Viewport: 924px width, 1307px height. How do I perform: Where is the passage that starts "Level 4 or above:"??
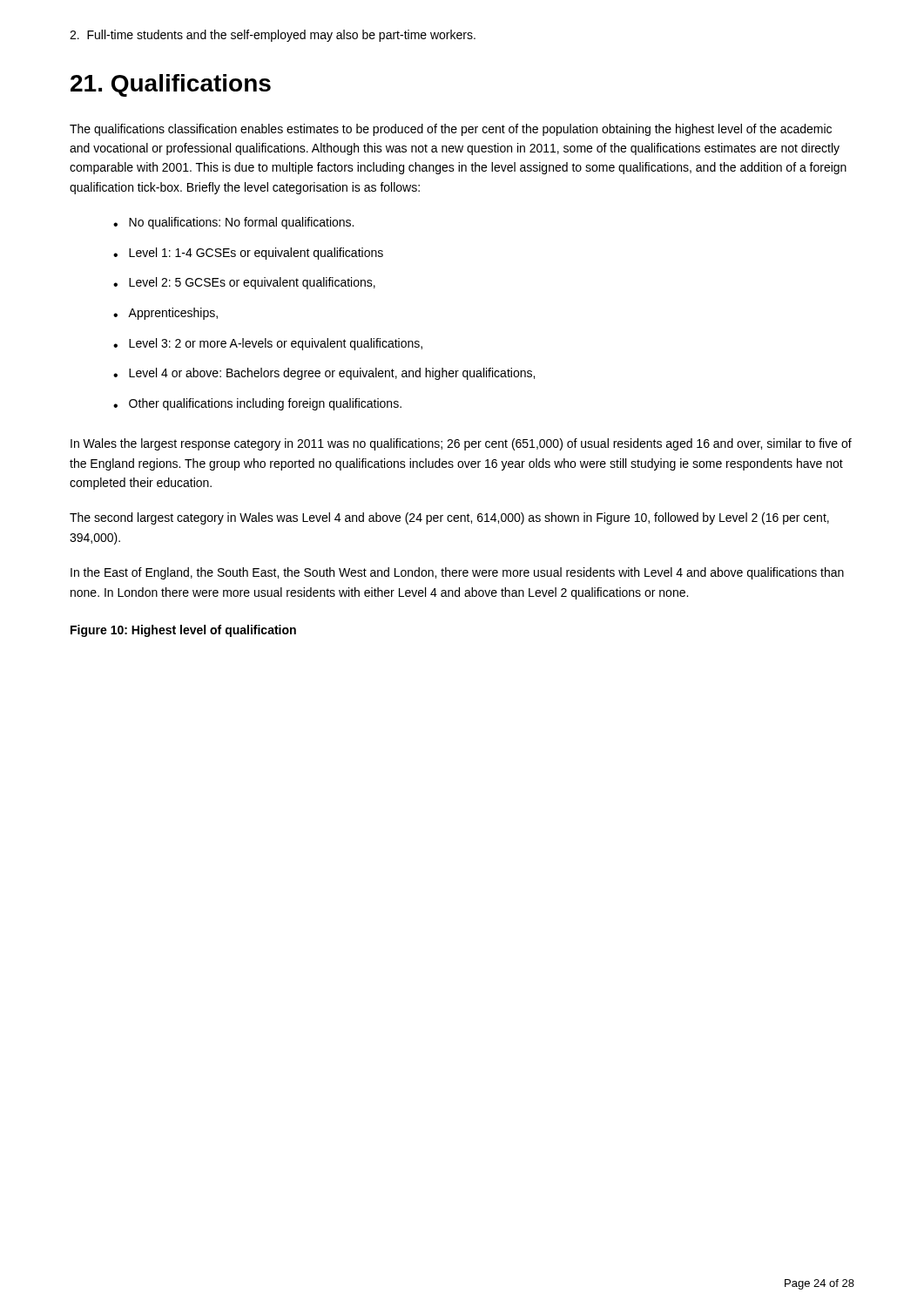point(332,373)
